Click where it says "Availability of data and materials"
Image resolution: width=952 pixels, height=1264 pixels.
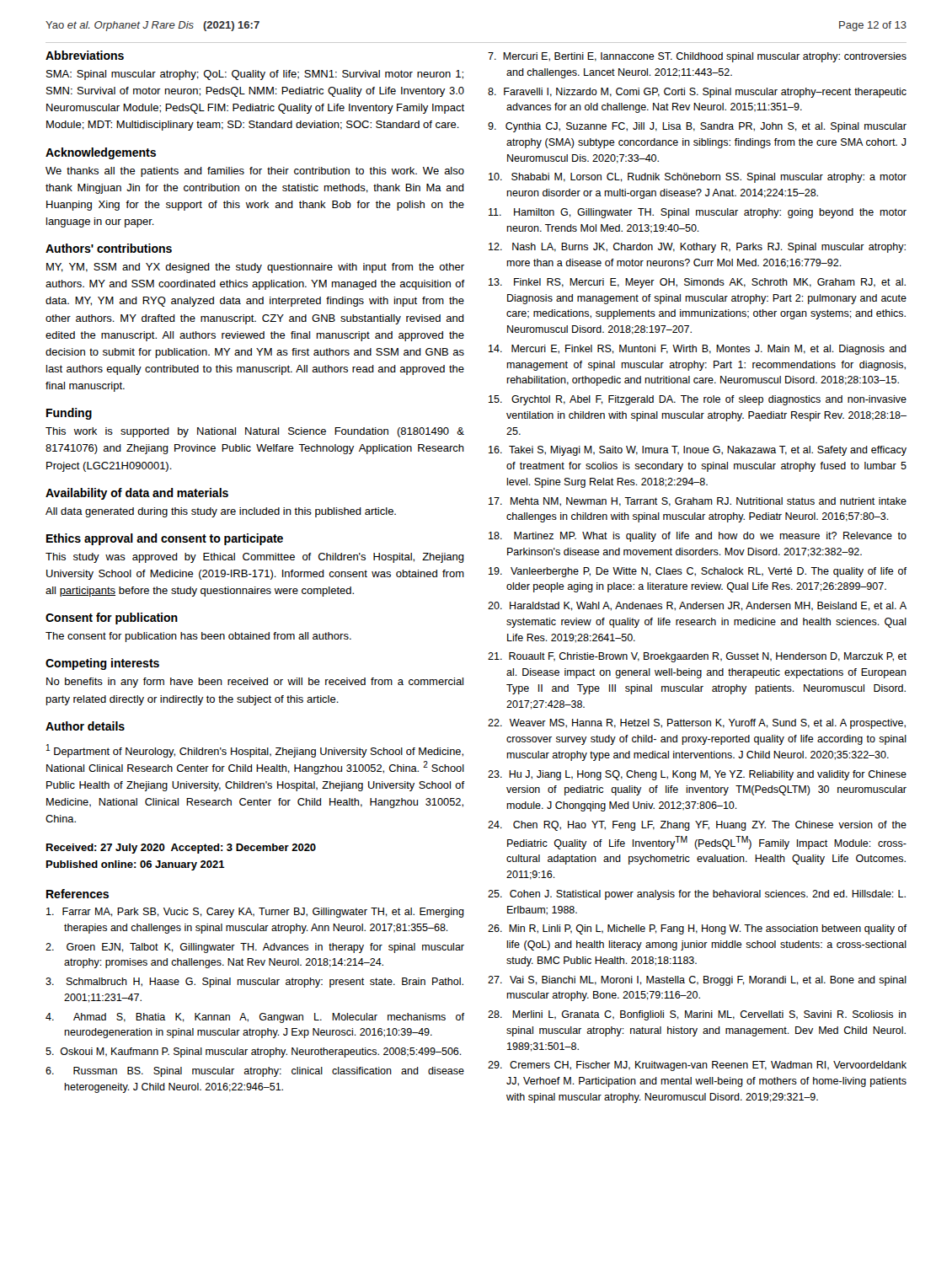point(137,493)
